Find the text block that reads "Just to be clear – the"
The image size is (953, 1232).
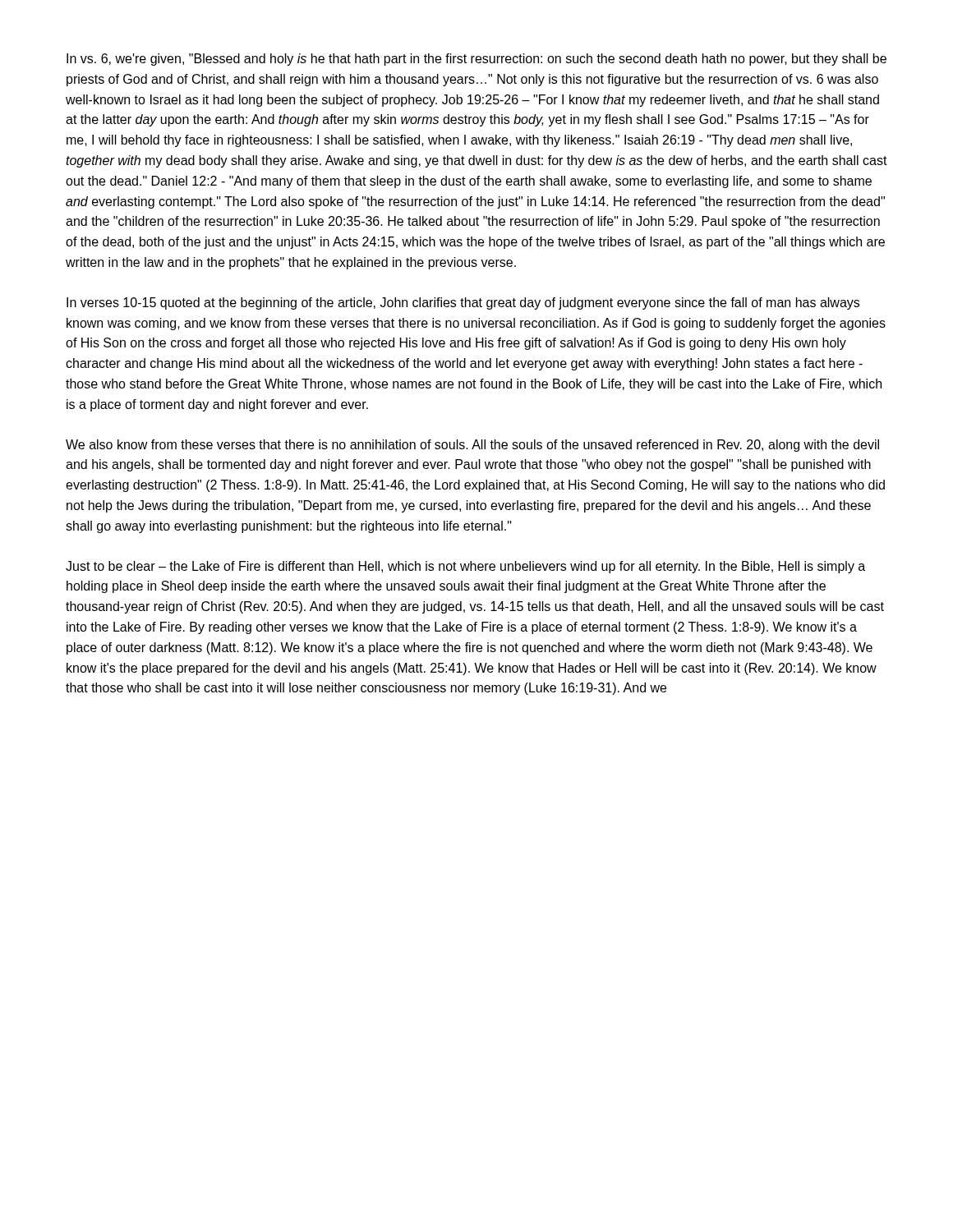pyautogui.click(x=475, y=627)
